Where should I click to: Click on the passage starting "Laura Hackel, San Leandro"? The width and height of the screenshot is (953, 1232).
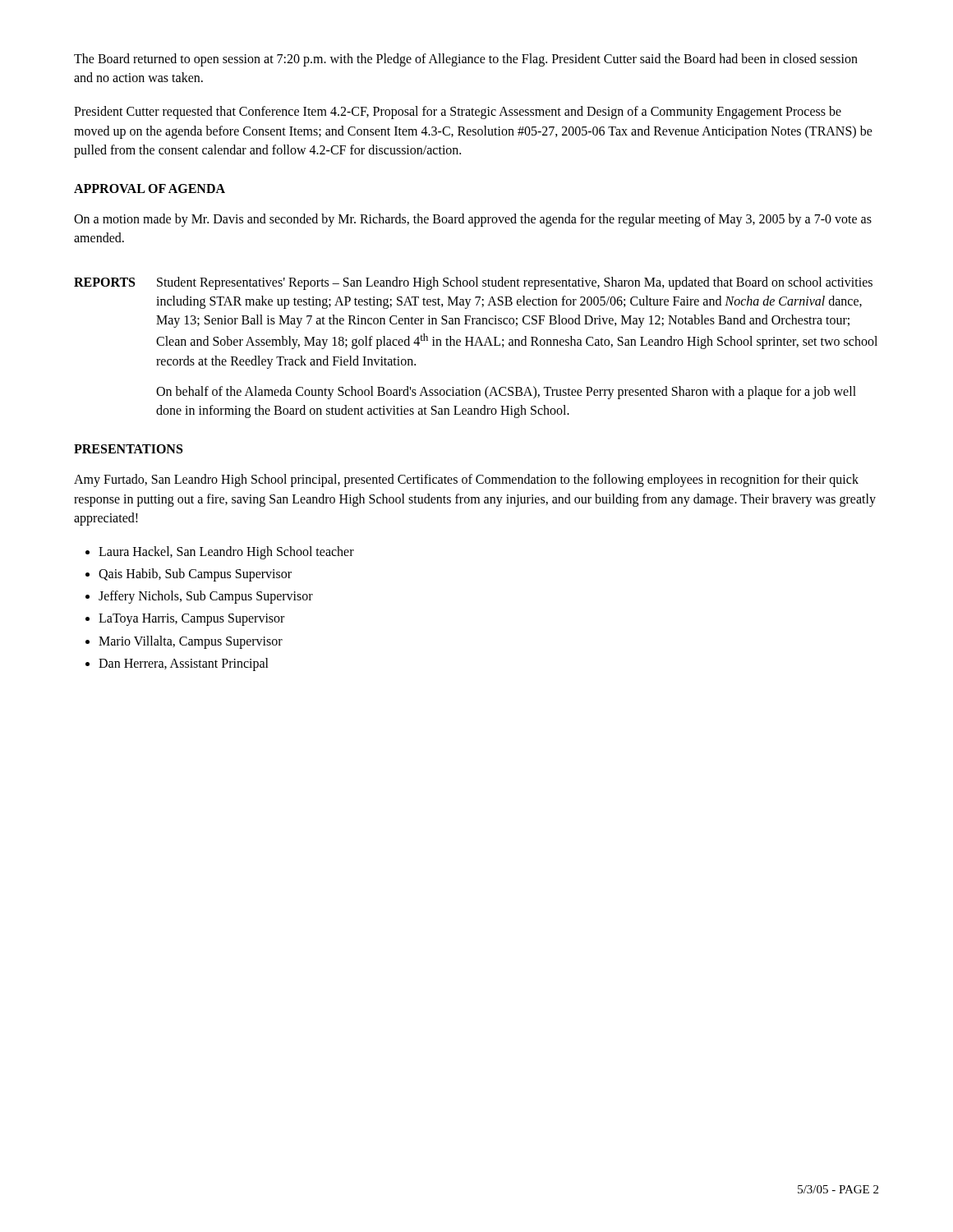pos(226,551)
